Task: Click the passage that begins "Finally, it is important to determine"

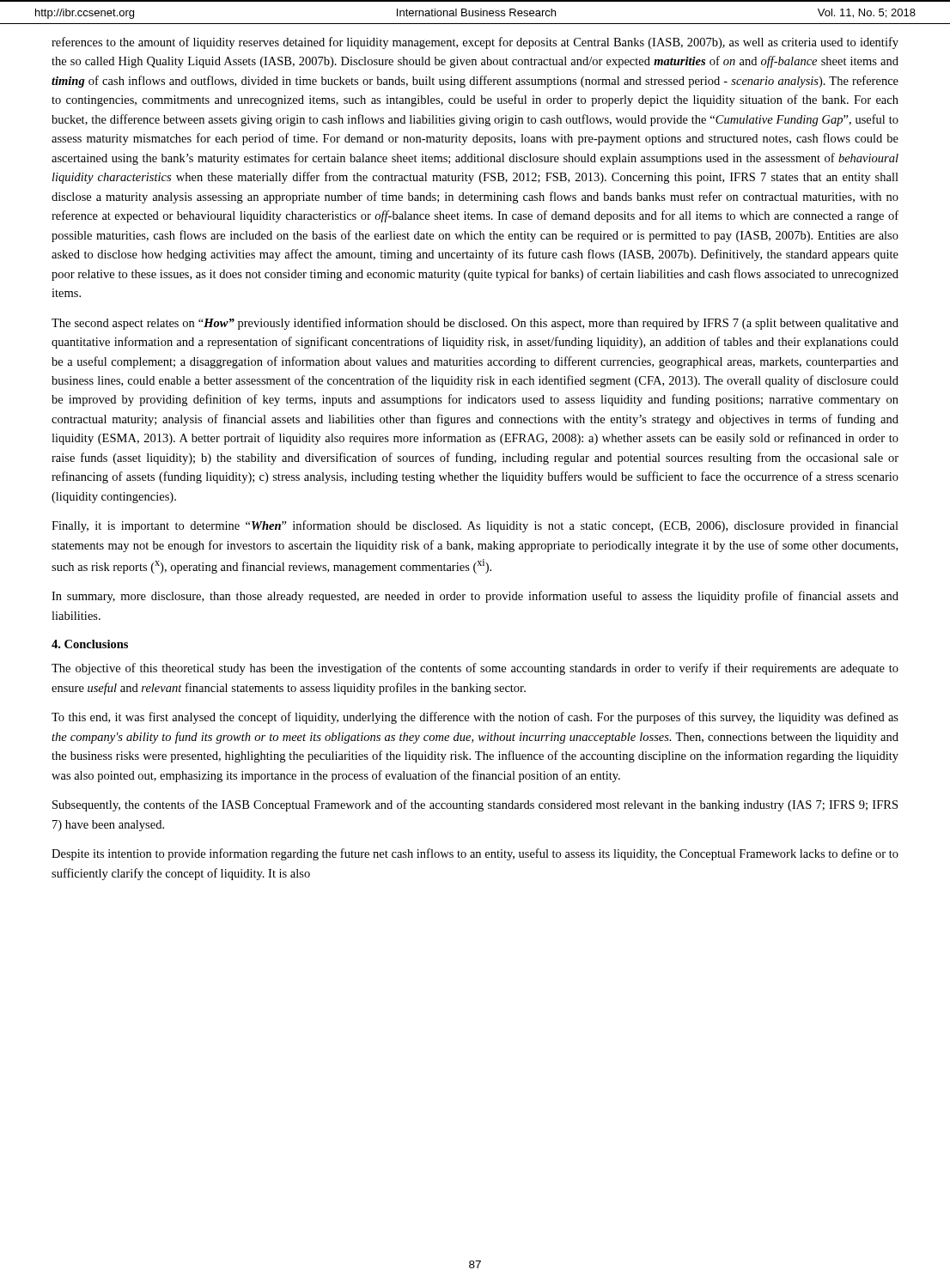Action: (475, 546)
